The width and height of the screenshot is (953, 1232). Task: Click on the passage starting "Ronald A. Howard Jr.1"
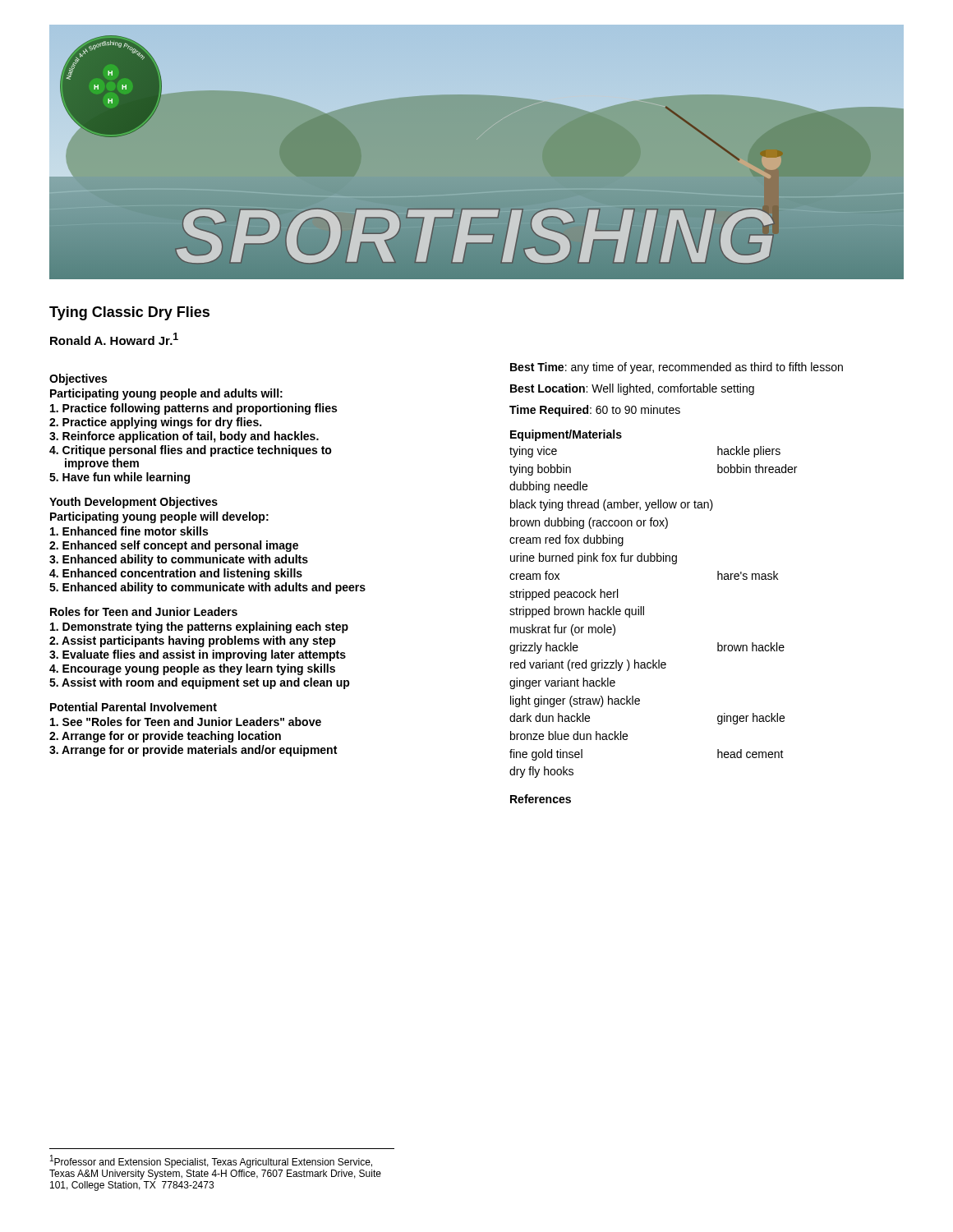(x=114, y=339)
